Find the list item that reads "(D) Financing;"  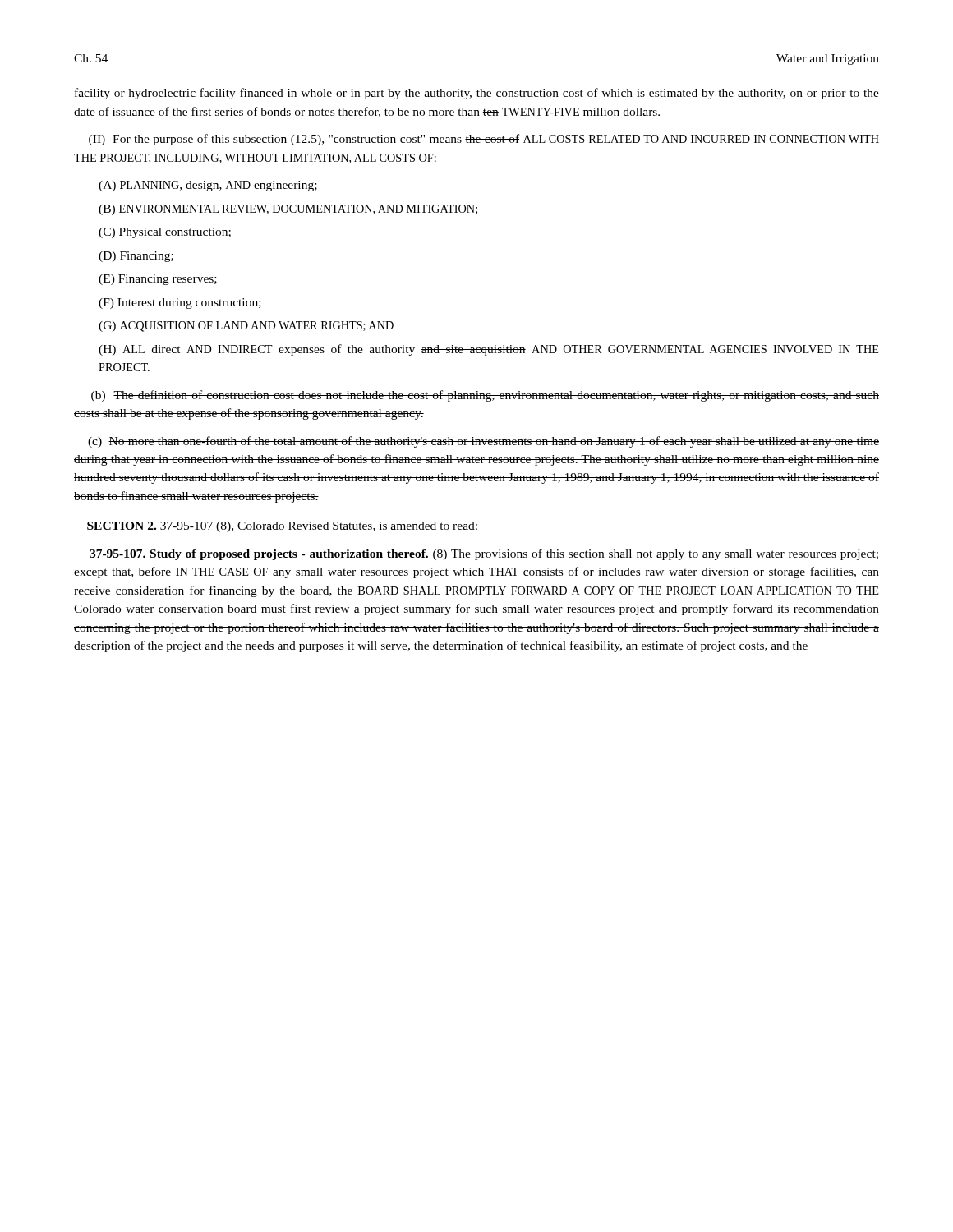point(136,255)
